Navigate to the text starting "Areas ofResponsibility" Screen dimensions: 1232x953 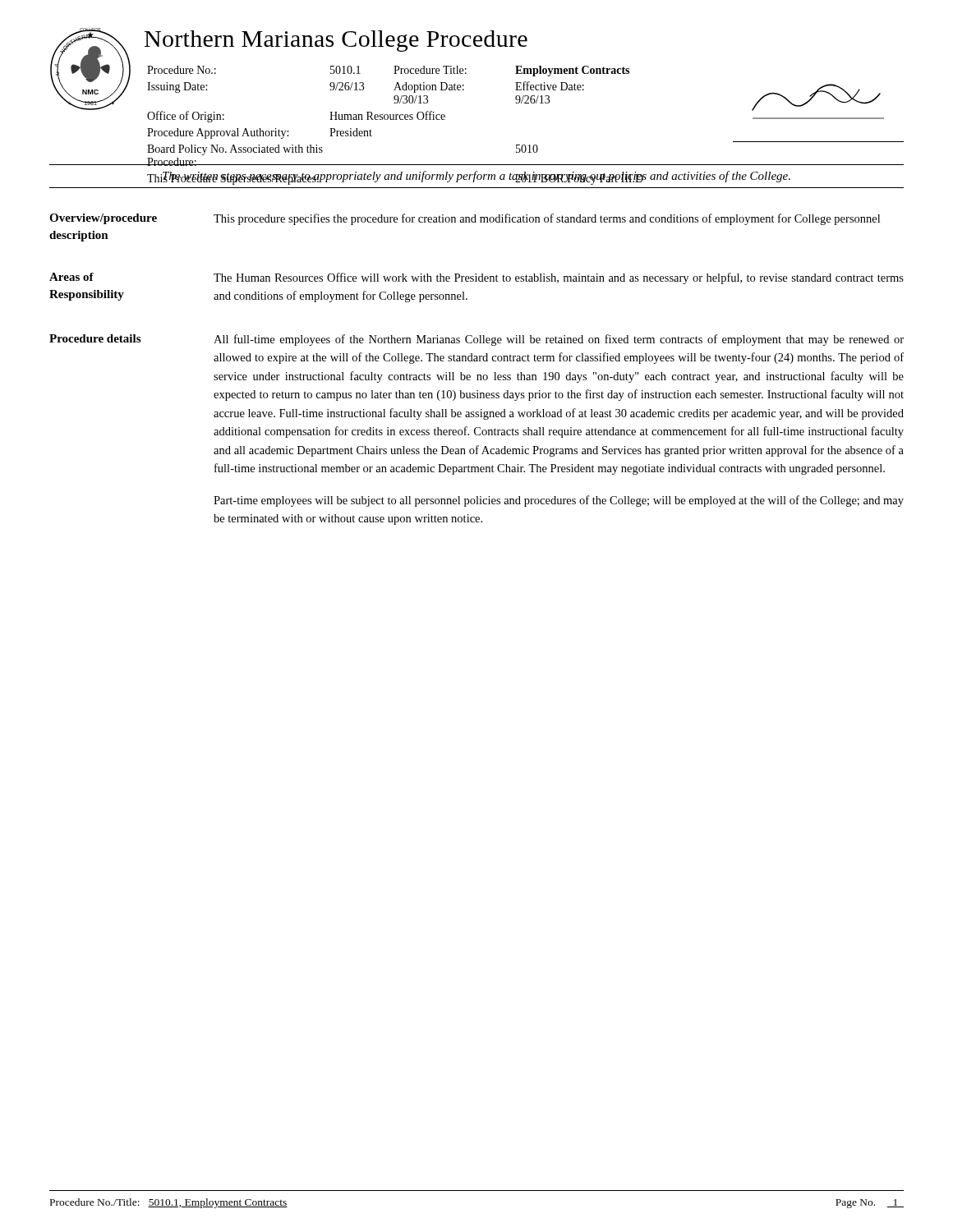click(87, 285)
